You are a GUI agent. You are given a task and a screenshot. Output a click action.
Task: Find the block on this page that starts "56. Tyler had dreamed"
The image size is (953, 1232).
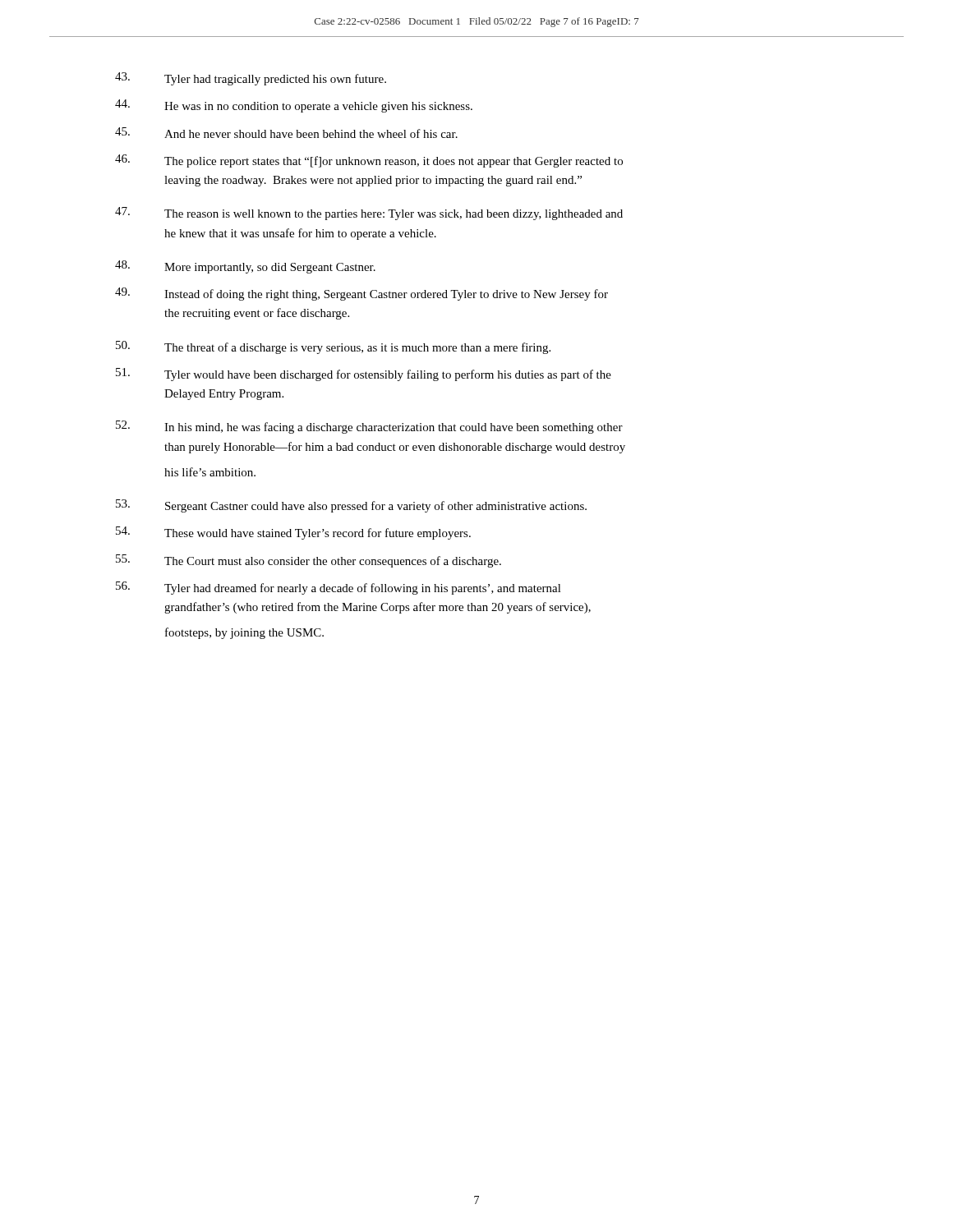click(x=476, y=584)
